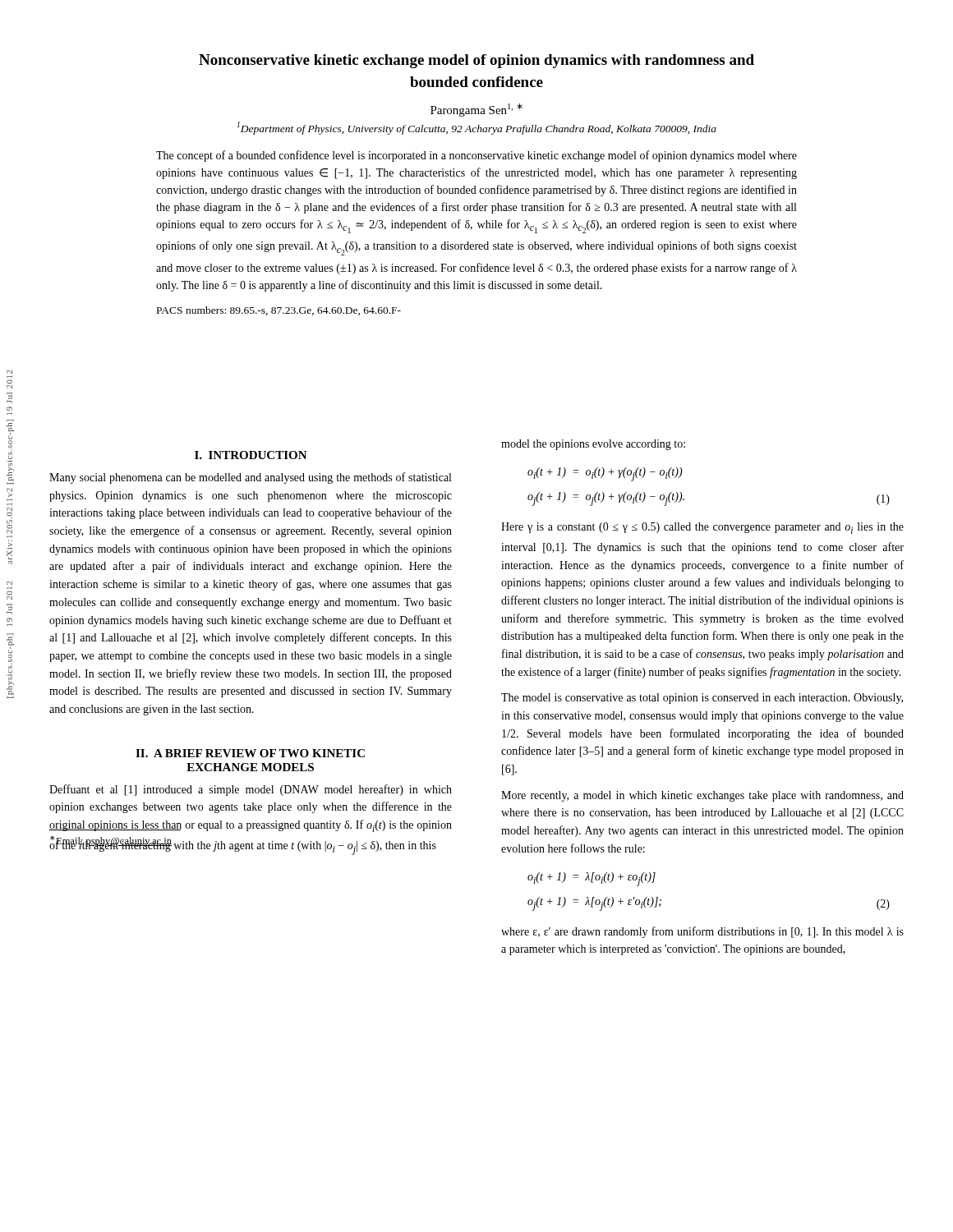The height and width of the screenshot is (1232, 953).
Task: Locate the text that reads "Parongama Sen1, ∗"
Action: click(x=476, y=109)
